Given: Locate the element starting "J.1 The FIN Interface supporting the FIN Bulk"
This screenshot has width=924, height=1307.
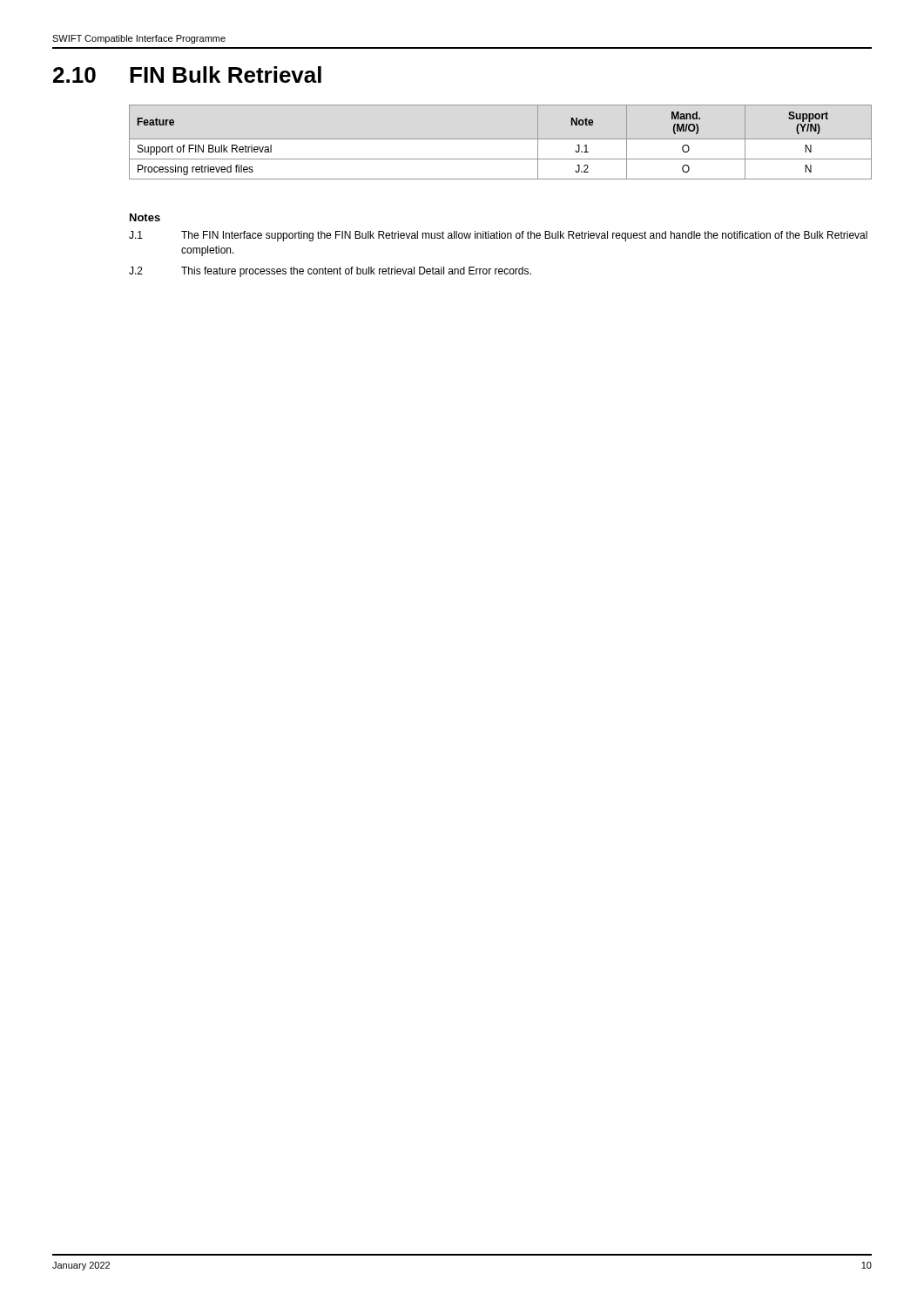Looking at the screenshot, I should 500,243.
